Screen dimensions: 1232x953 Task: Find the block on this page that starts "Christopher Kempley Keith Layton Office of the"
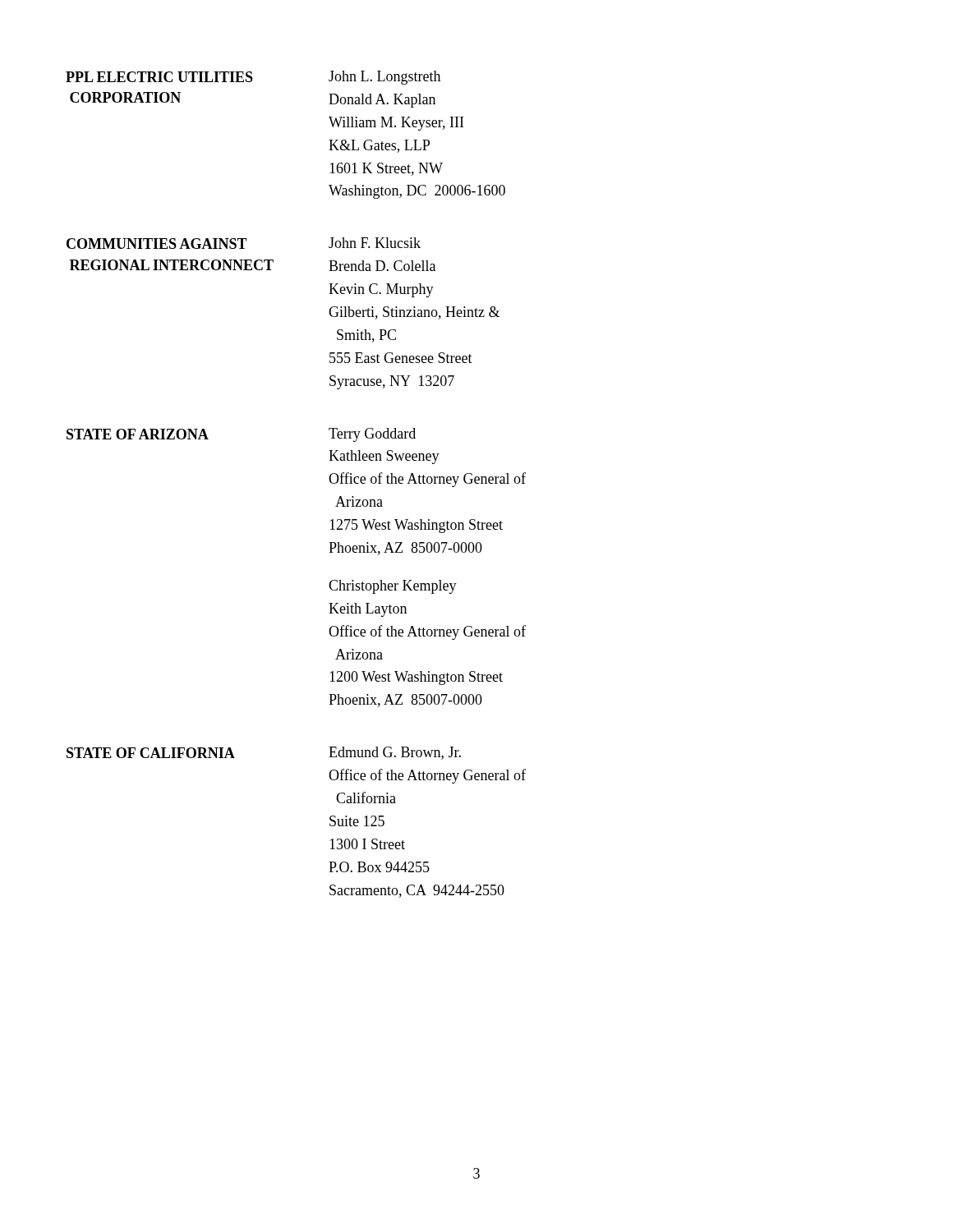coord(427,643)
